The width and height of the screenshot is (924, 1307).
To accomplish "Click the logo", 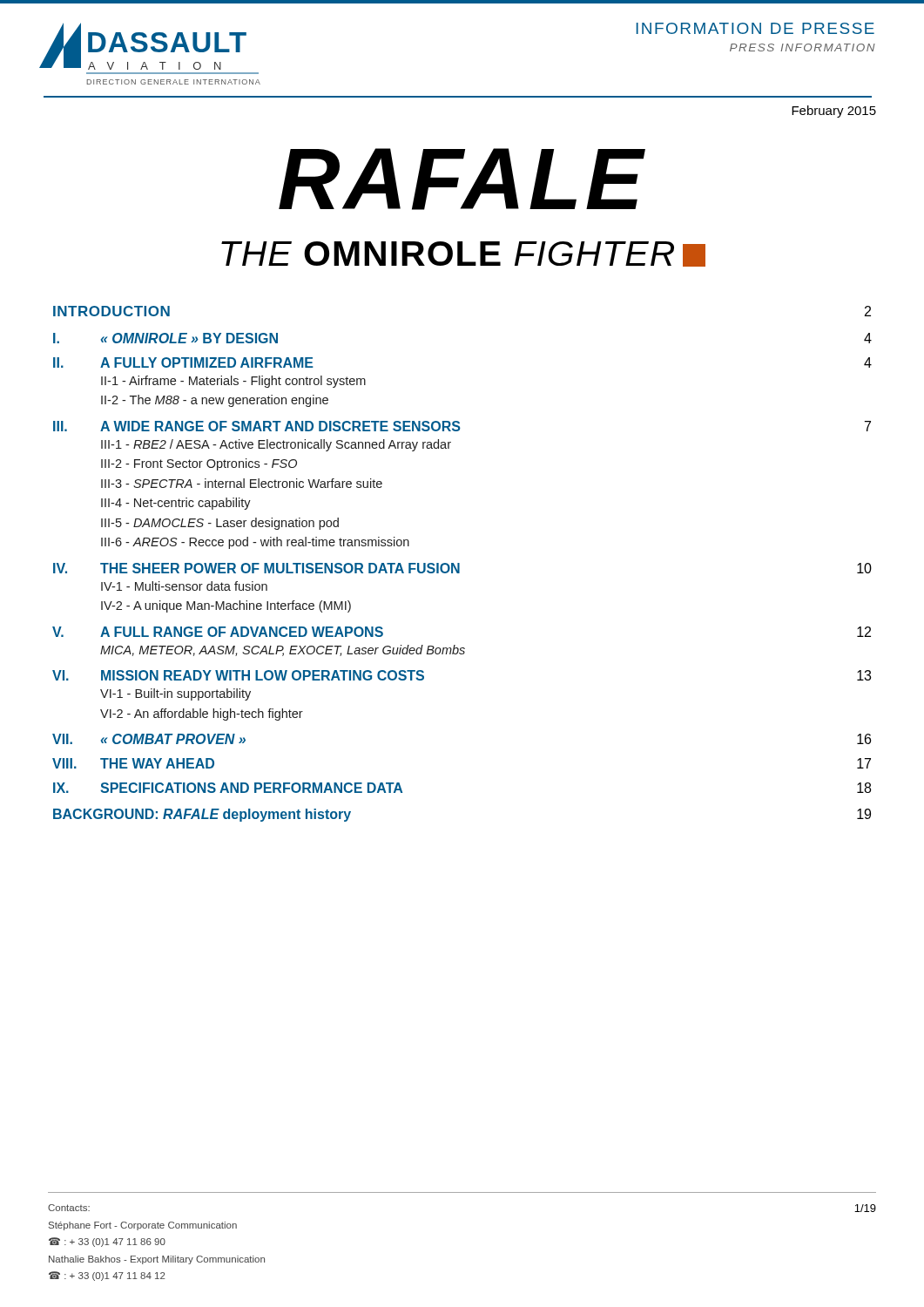I will [157, 54].
